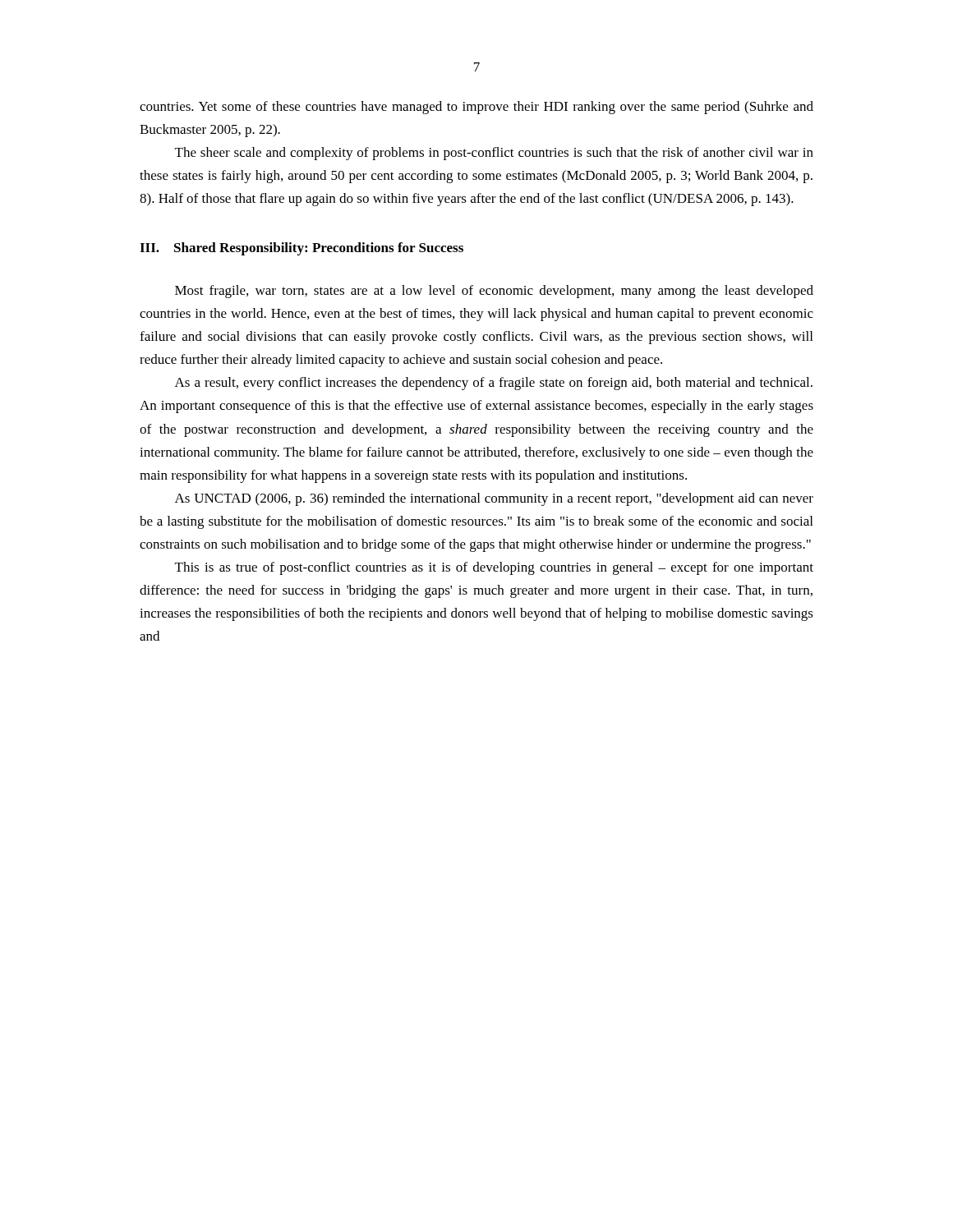Select the text block containing "As UNCTAD (2006, p. 36)"
Image resolution: width=953 pixels, height=1232 pixels.
[476, 521]
